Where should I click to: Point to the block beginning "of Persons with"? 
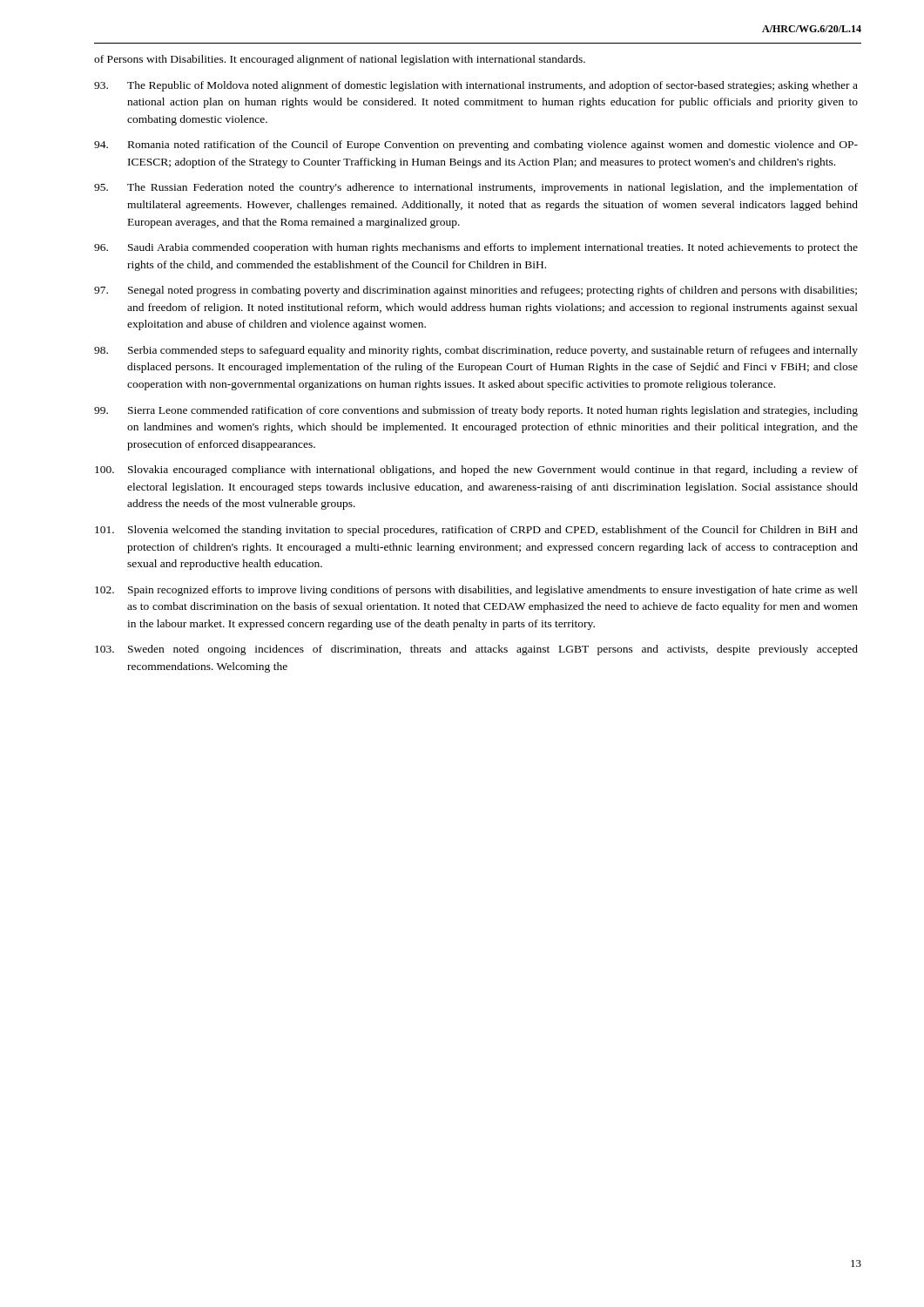[340, 59]
